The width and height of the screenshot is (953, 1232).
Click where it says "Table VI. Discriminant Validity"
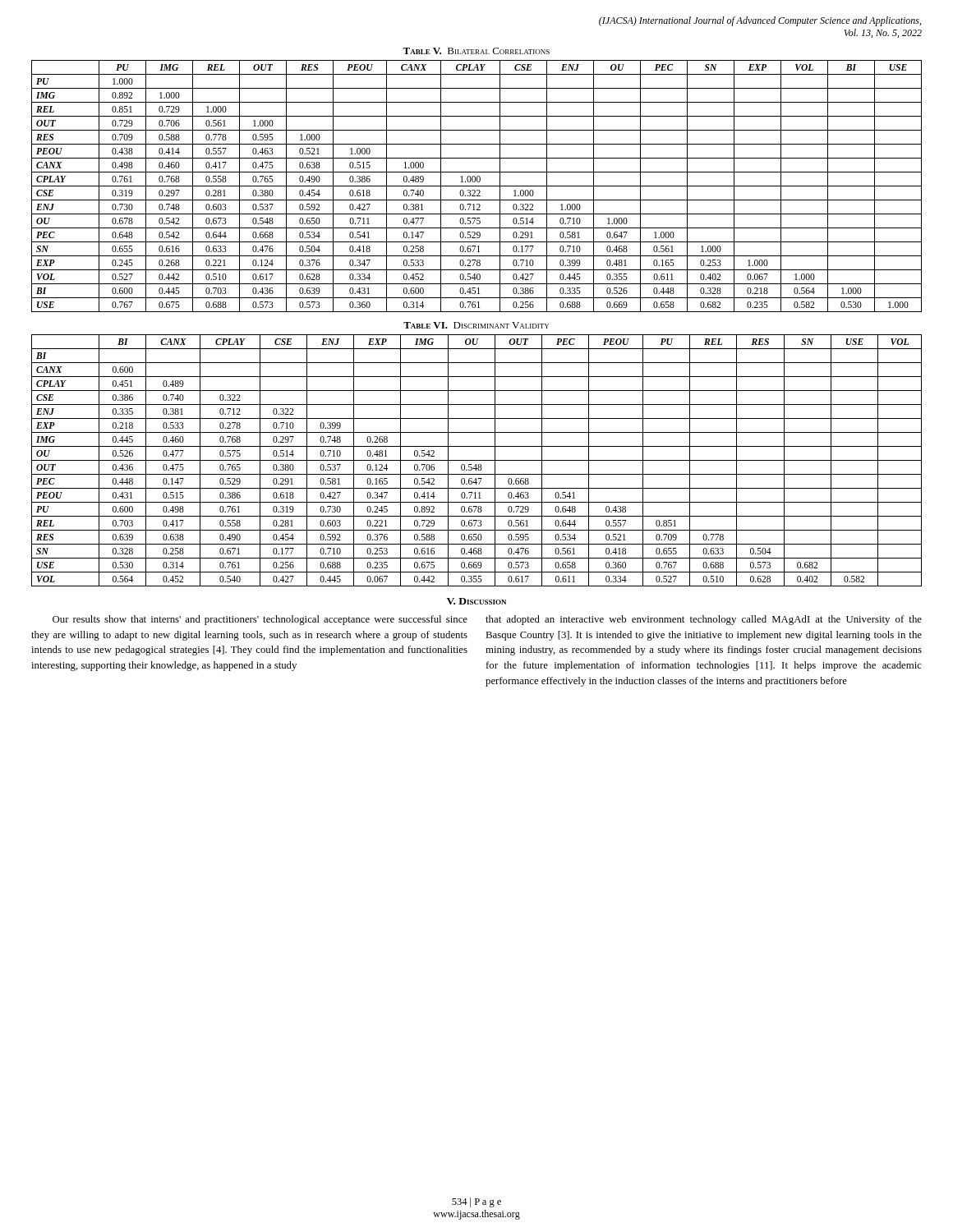point(476,325)
